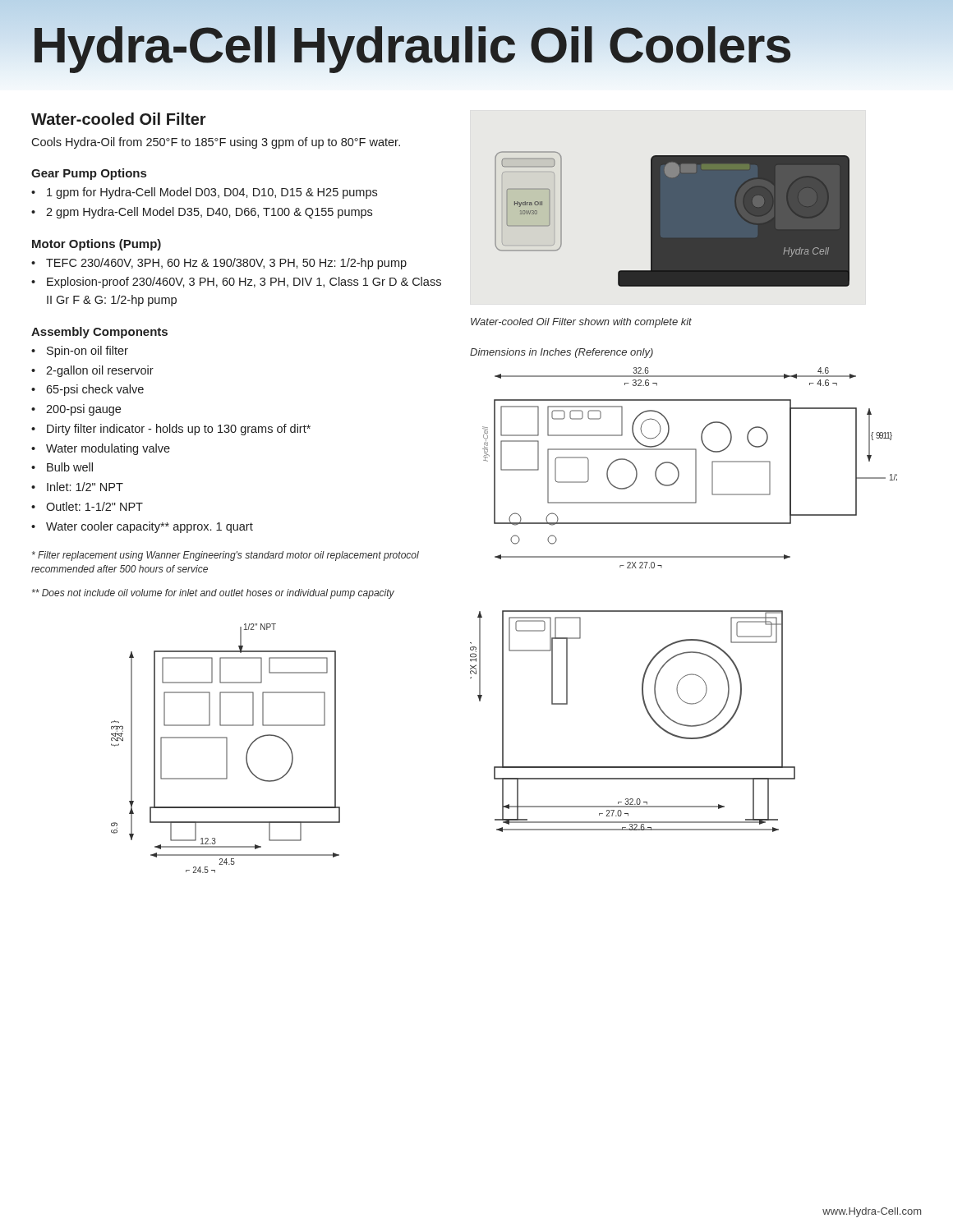Where does it say "•Water modulating valve"?
Image resolution: width=953 pixels, height=1232 pixels.
click(101, 449)
